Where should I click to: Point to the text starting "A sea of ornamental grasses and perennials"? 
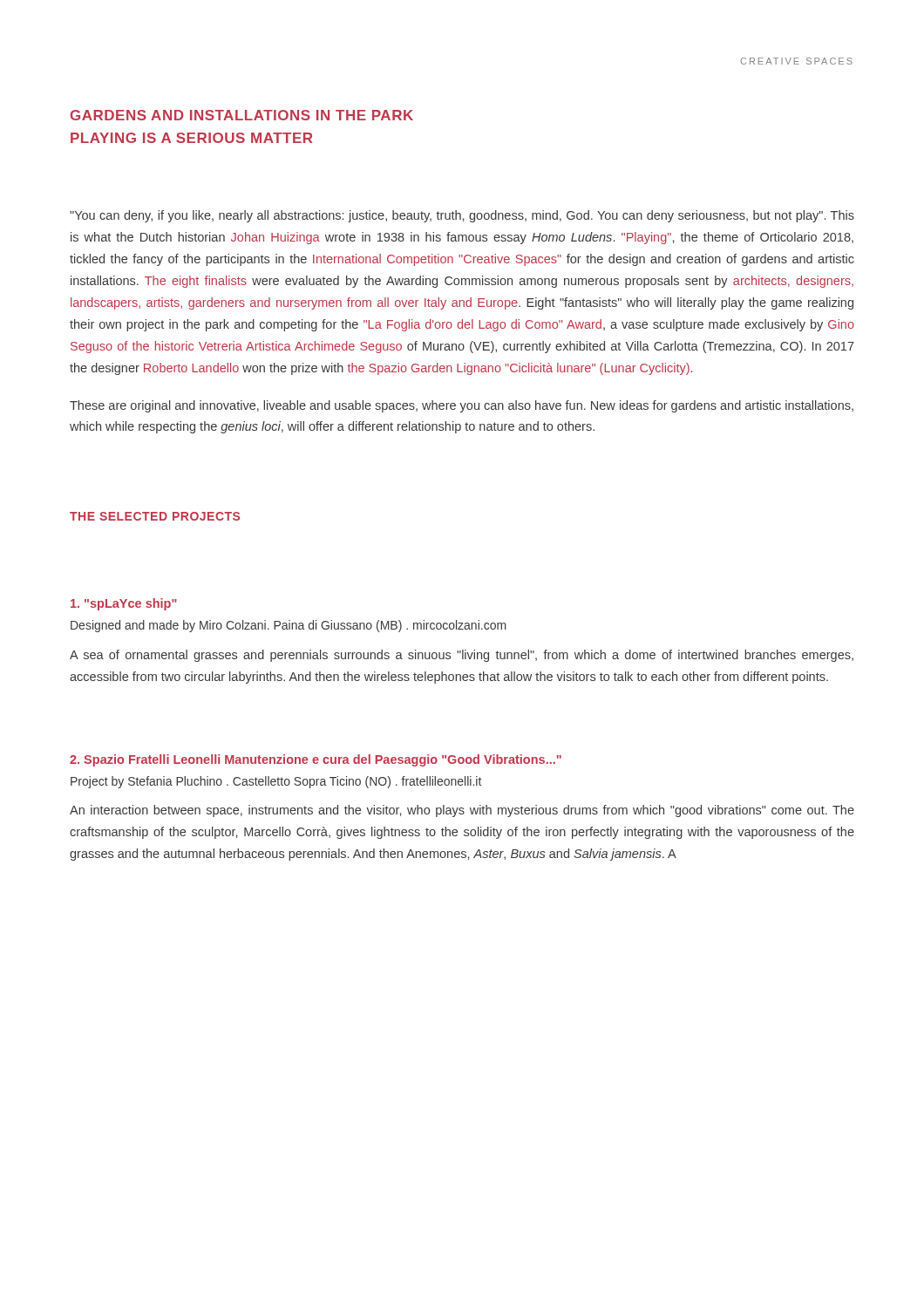tap(462, 666)
